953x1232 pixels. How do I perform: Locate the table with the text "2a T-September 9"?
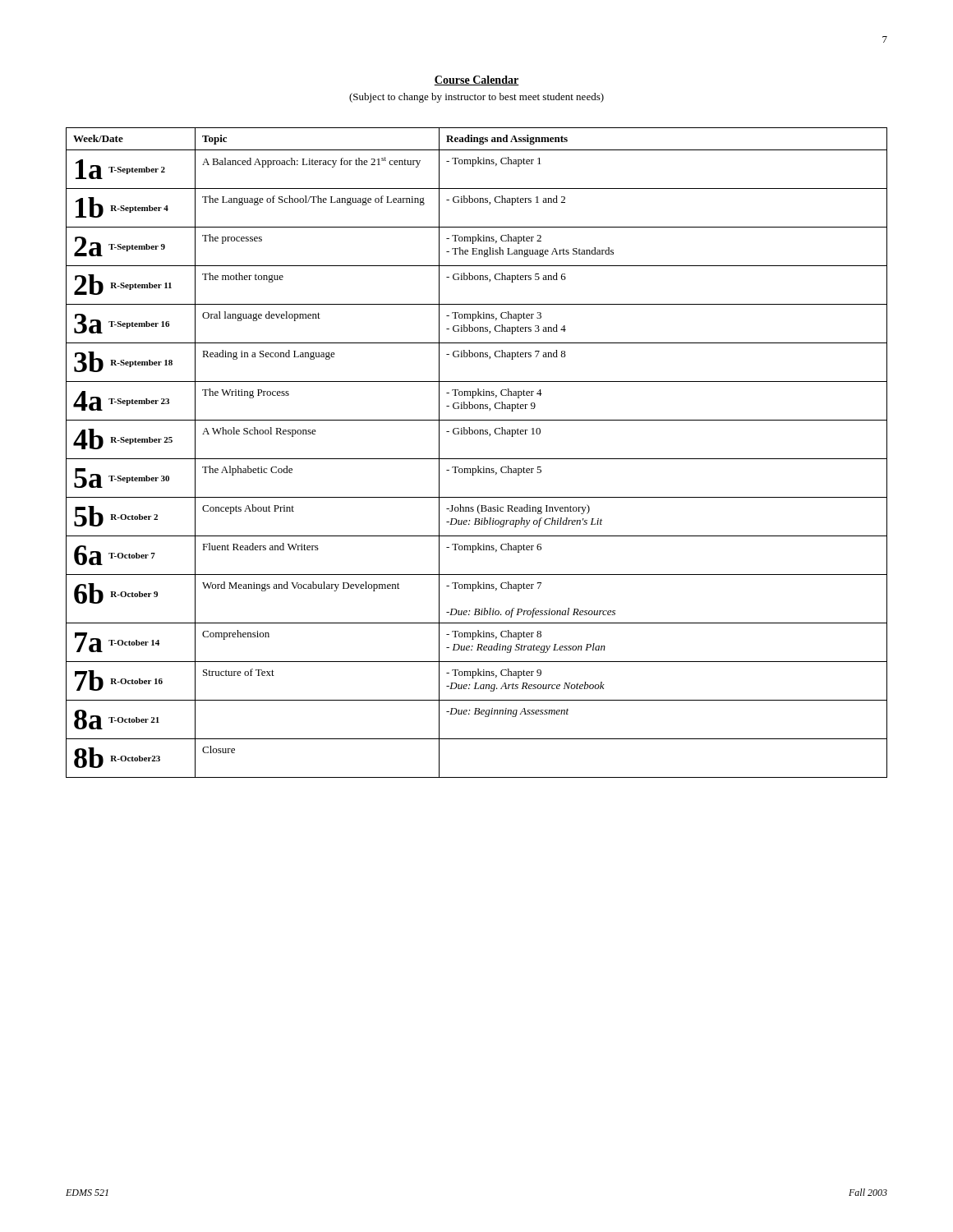pyautogui.click(x=476, y=453)
